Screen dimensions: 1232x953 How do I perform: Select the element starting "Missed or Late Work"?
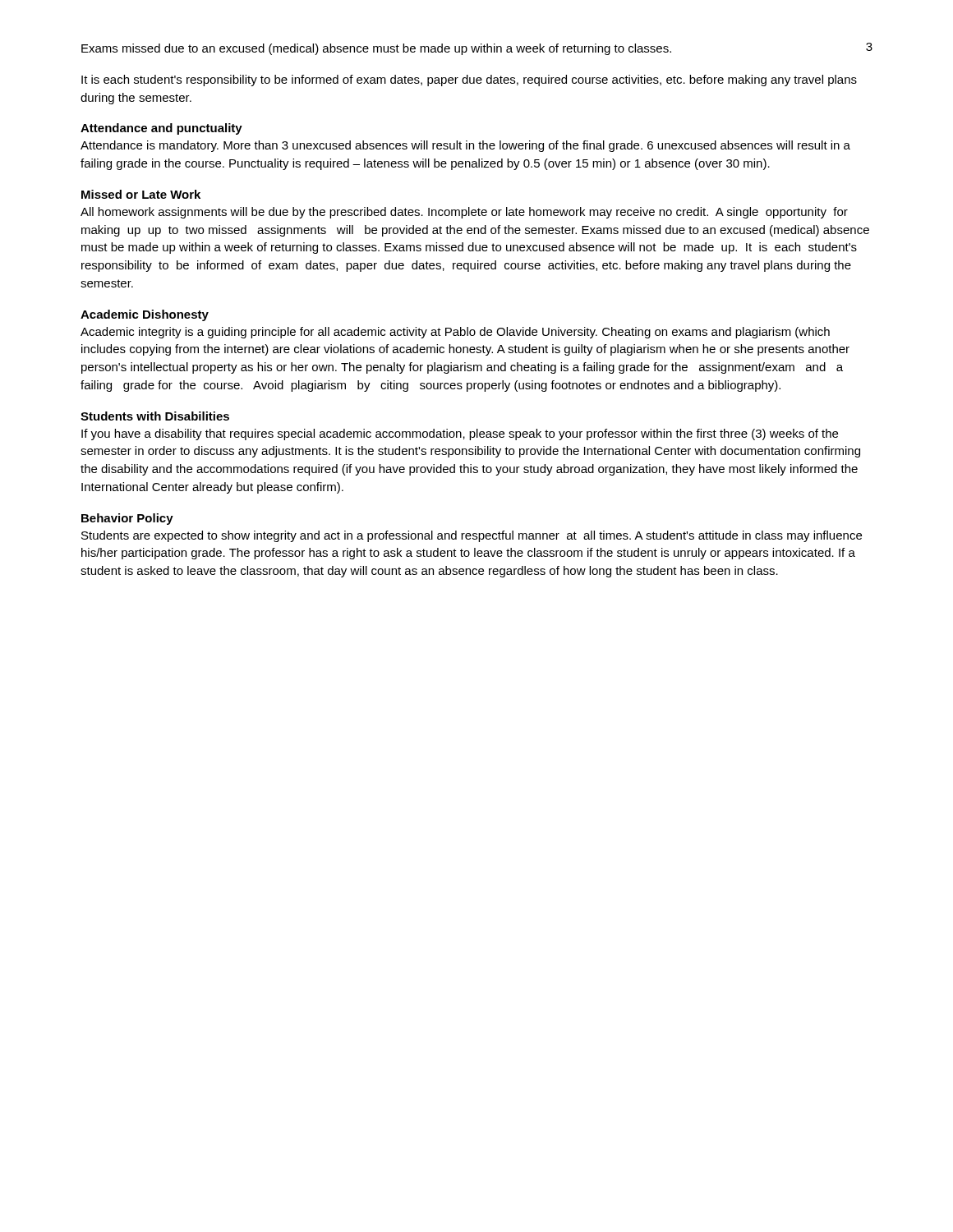click(141, 194)
